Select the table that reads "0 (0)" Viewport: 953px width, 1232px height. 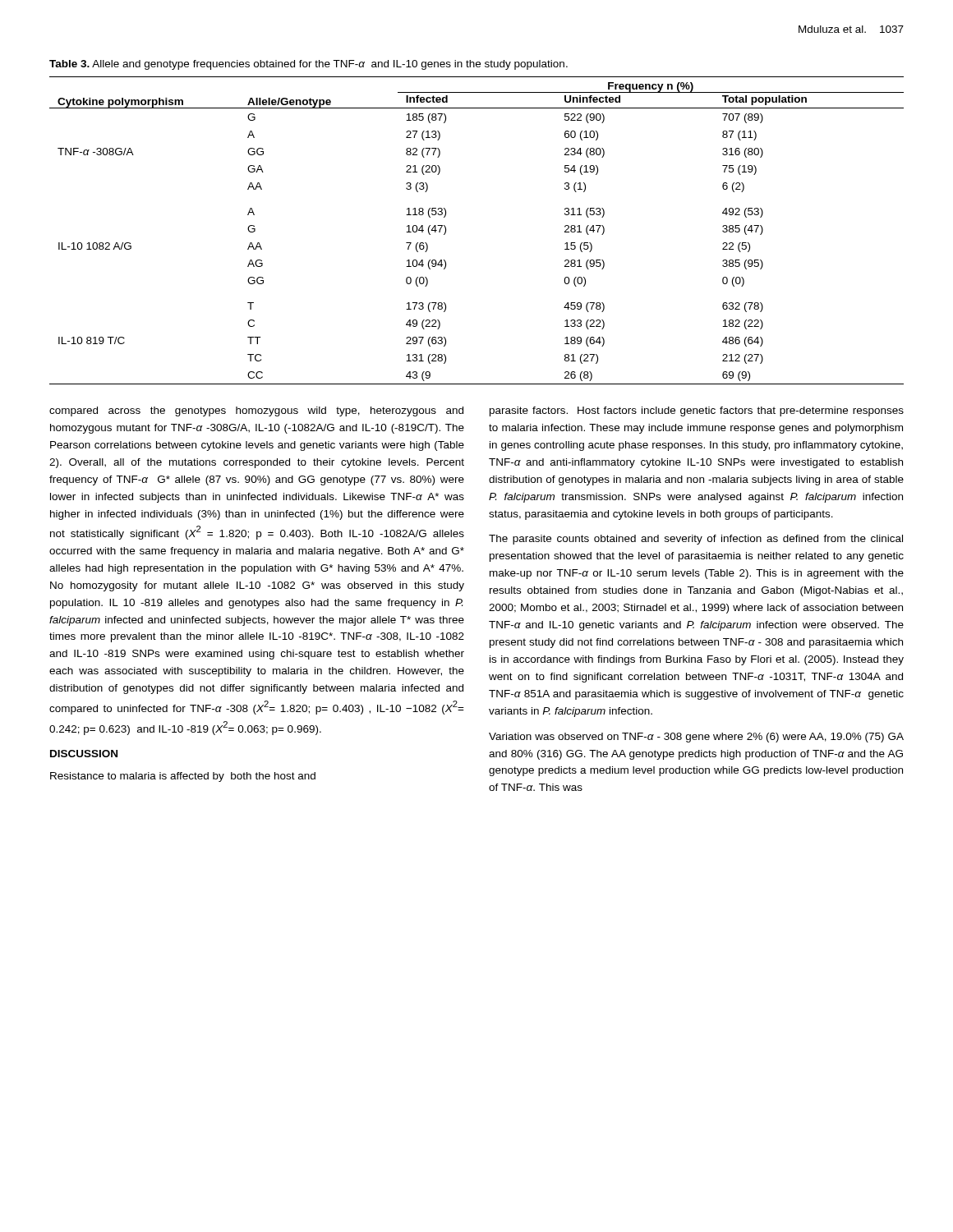pyautogui.click(x=476, y=230)
